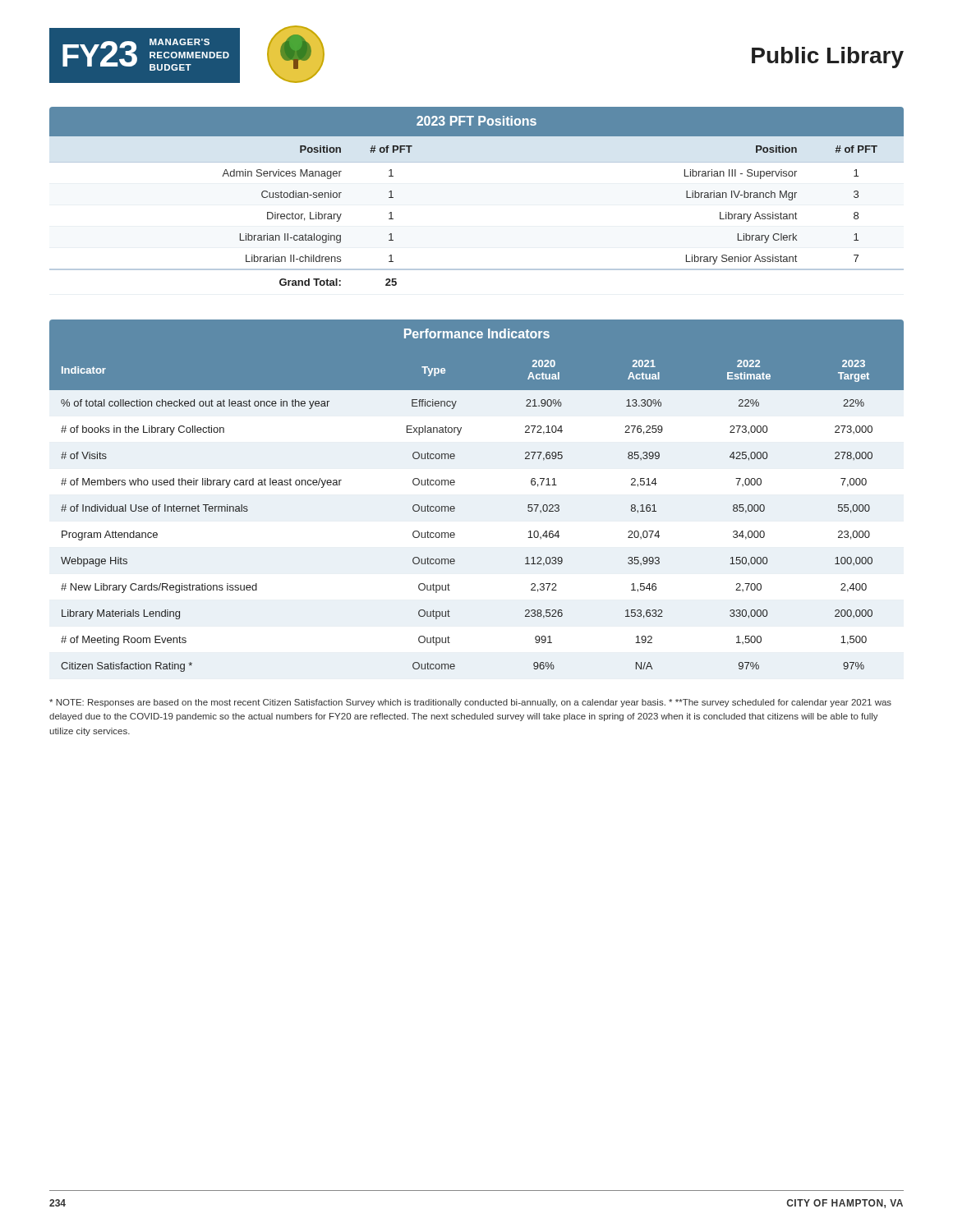Viewport: 953px width, 1232px height.
Task: Click on the table containing "Library Assistant"
Action: [x=476, y=201]
